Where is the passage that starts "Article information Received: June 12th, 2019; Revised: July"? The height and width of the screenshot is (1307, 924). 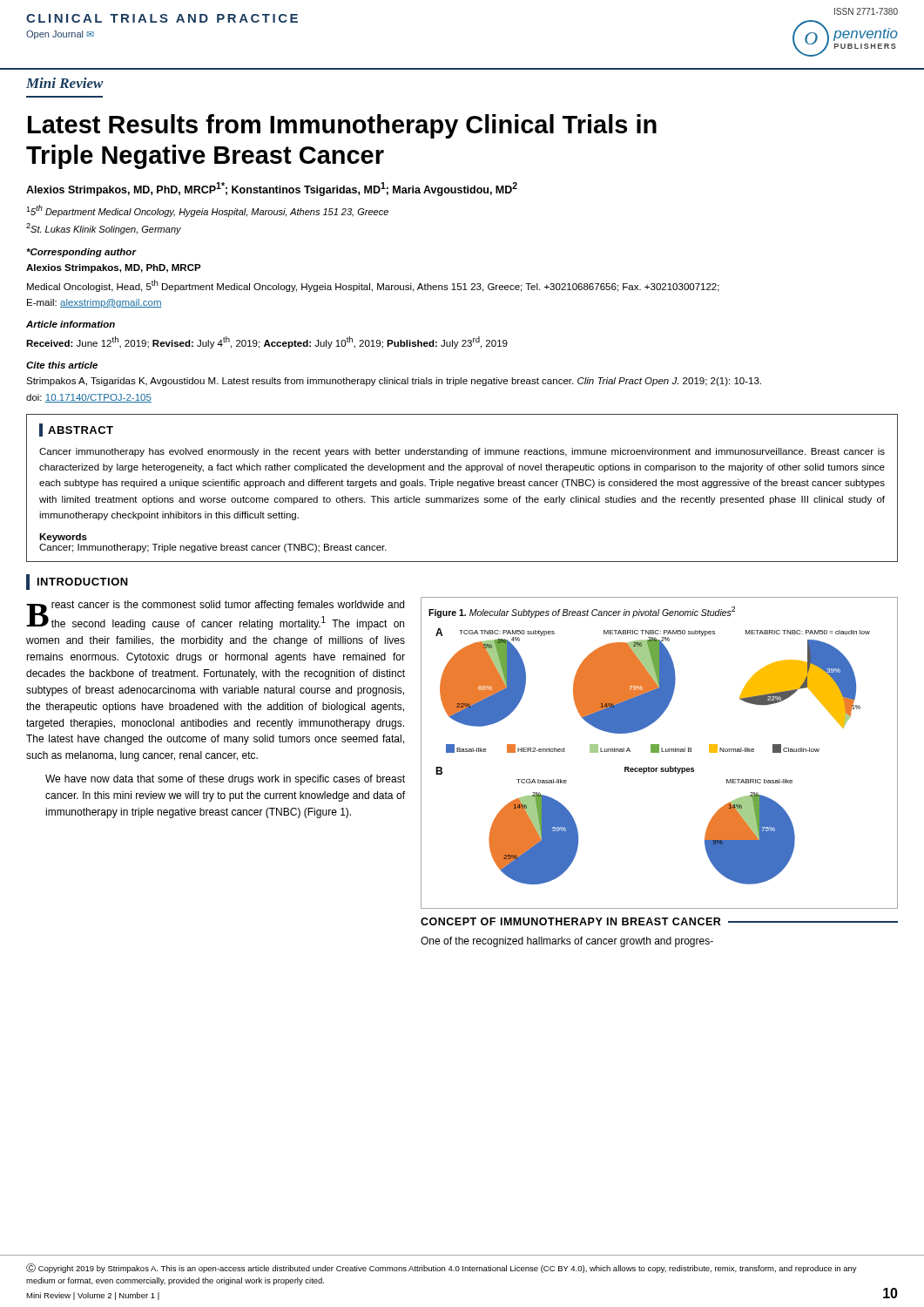tap(267, 334)
